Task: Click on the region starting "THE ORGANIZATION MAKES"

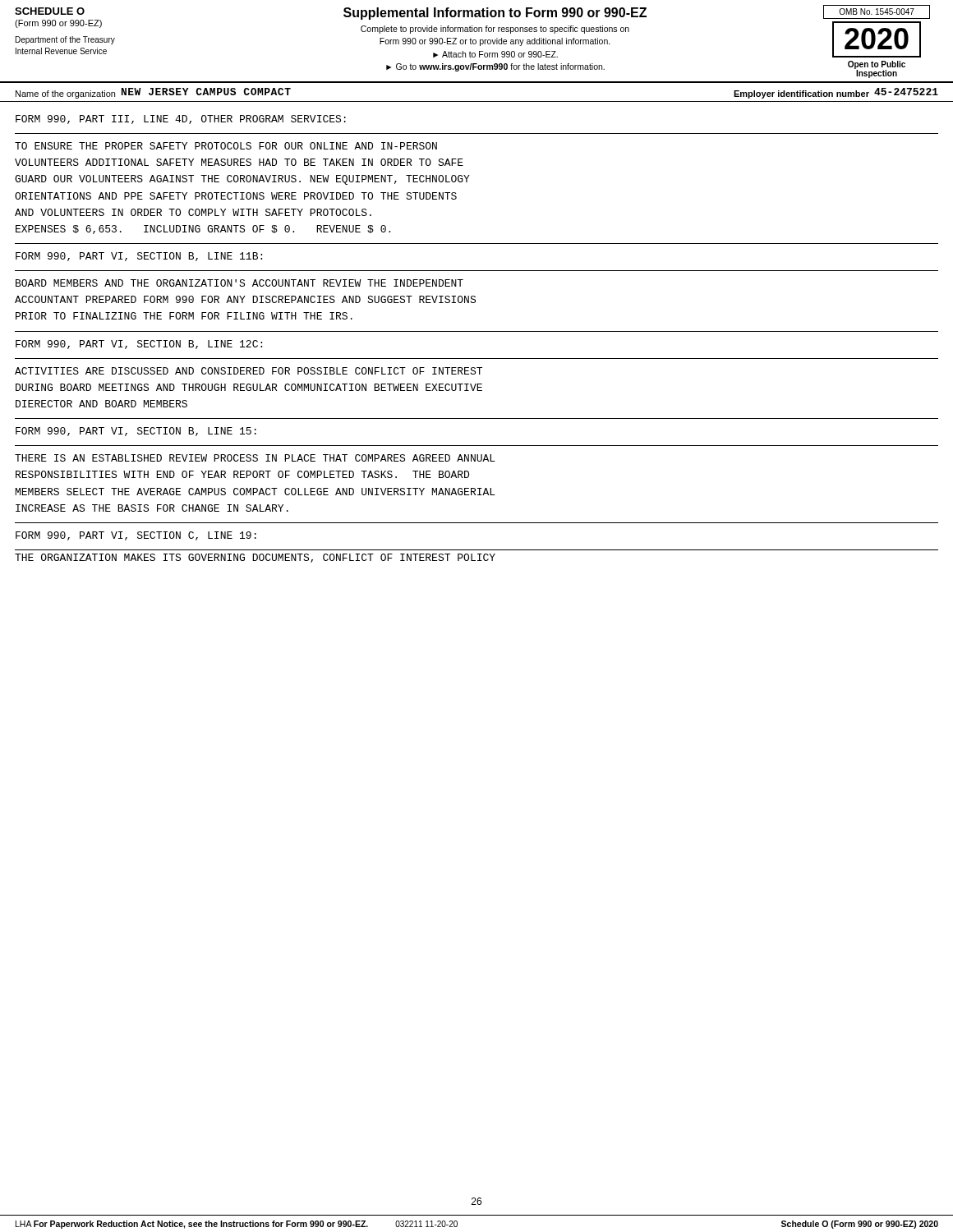Action: coord(476,559)
